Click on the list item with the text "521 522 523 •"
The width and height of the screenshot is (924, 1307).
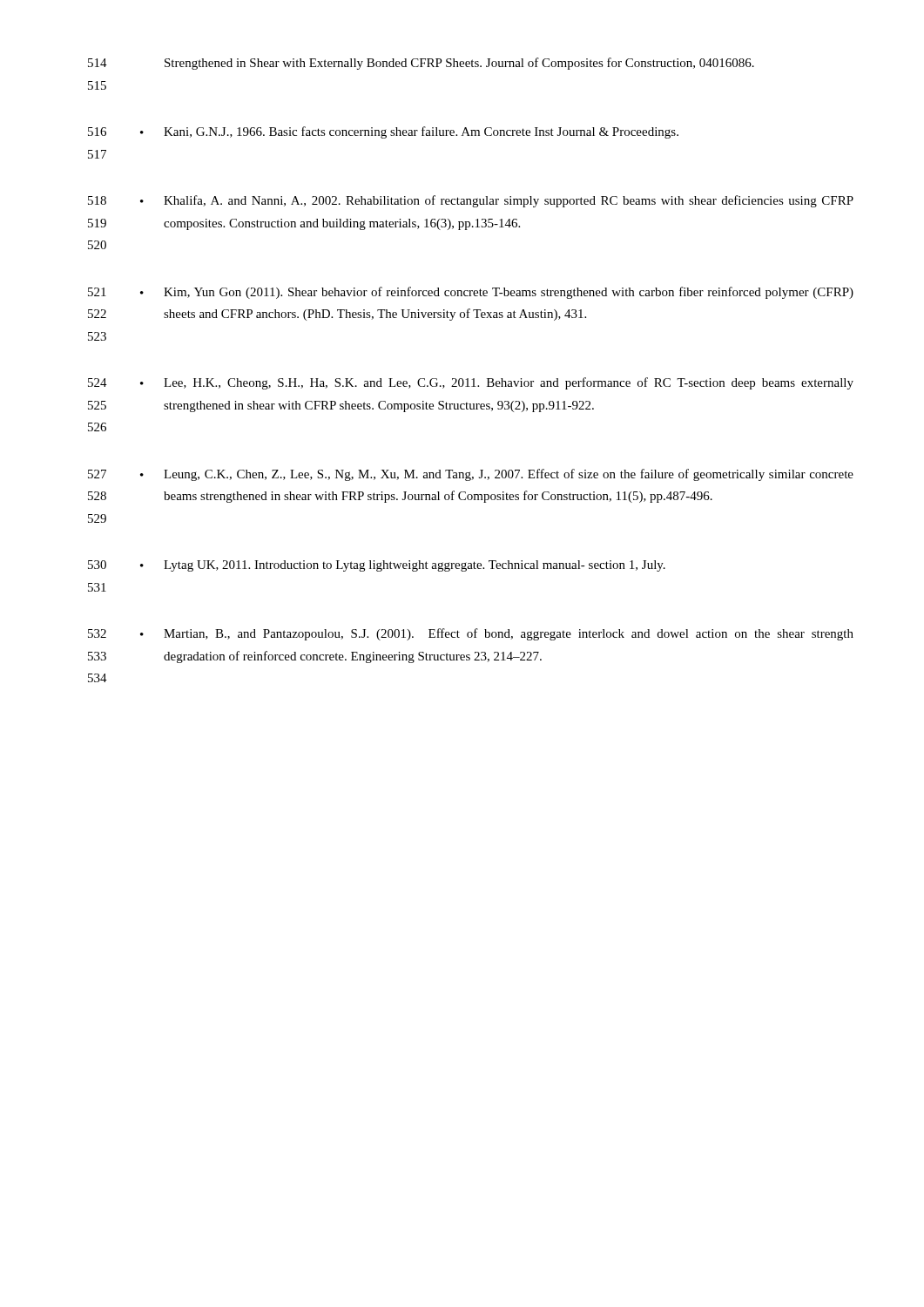470,314
